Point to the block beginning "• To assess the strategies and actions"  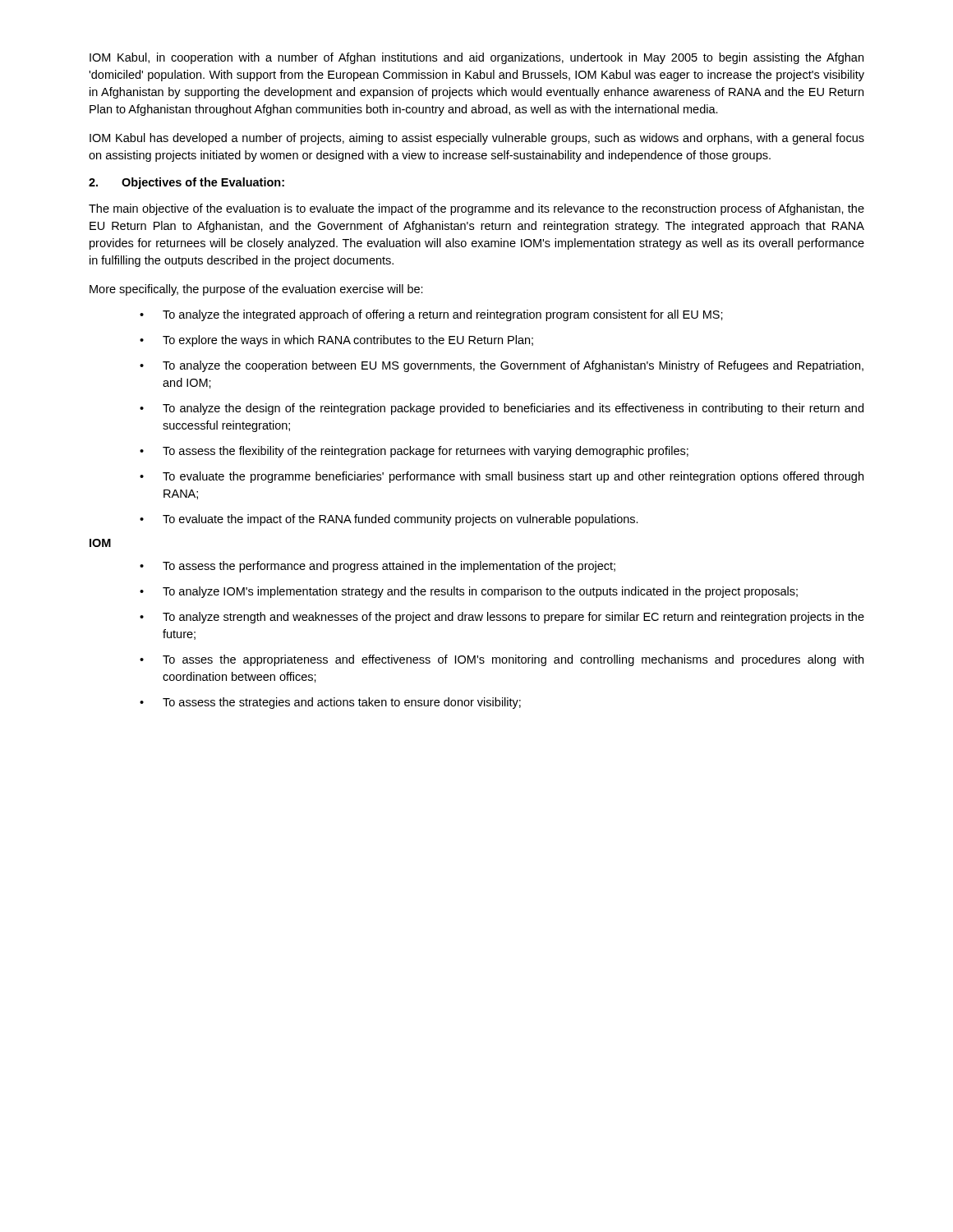[498, 703]
